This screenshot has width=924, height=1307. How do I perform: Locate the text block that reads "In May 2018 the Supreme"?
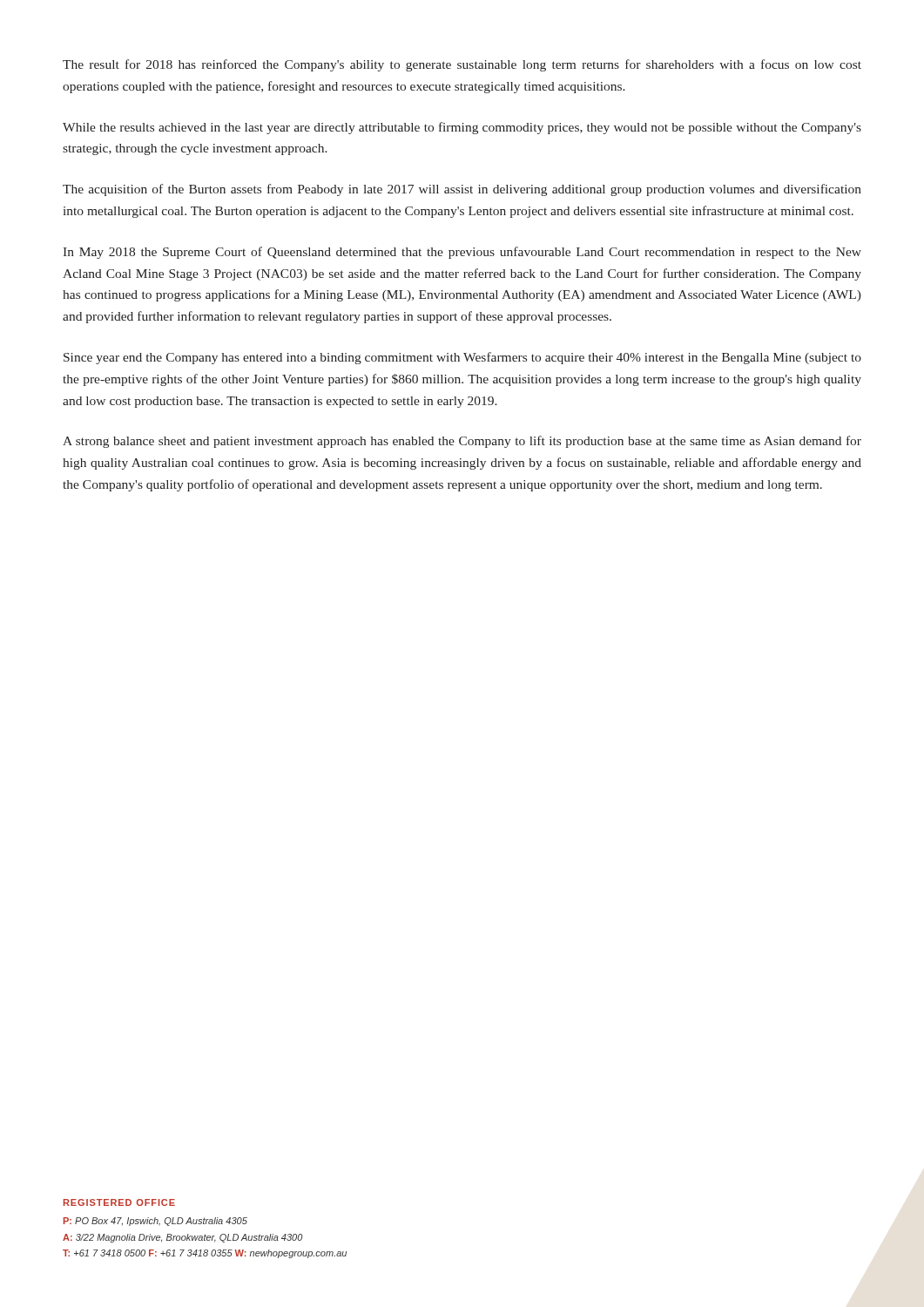click(462, 284)
